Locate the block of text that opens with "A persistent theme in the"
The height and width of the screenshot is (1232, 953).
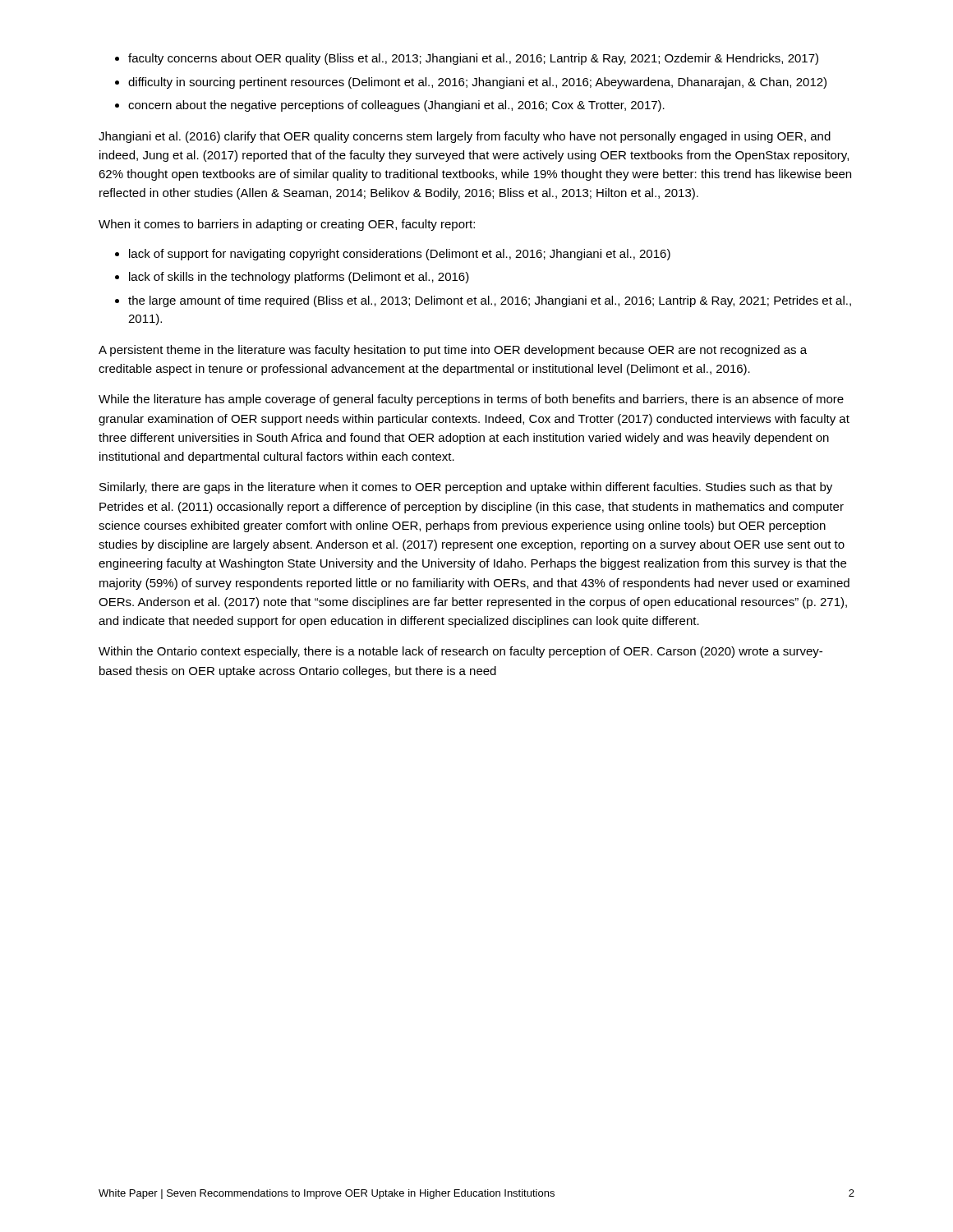coord(476,359)
